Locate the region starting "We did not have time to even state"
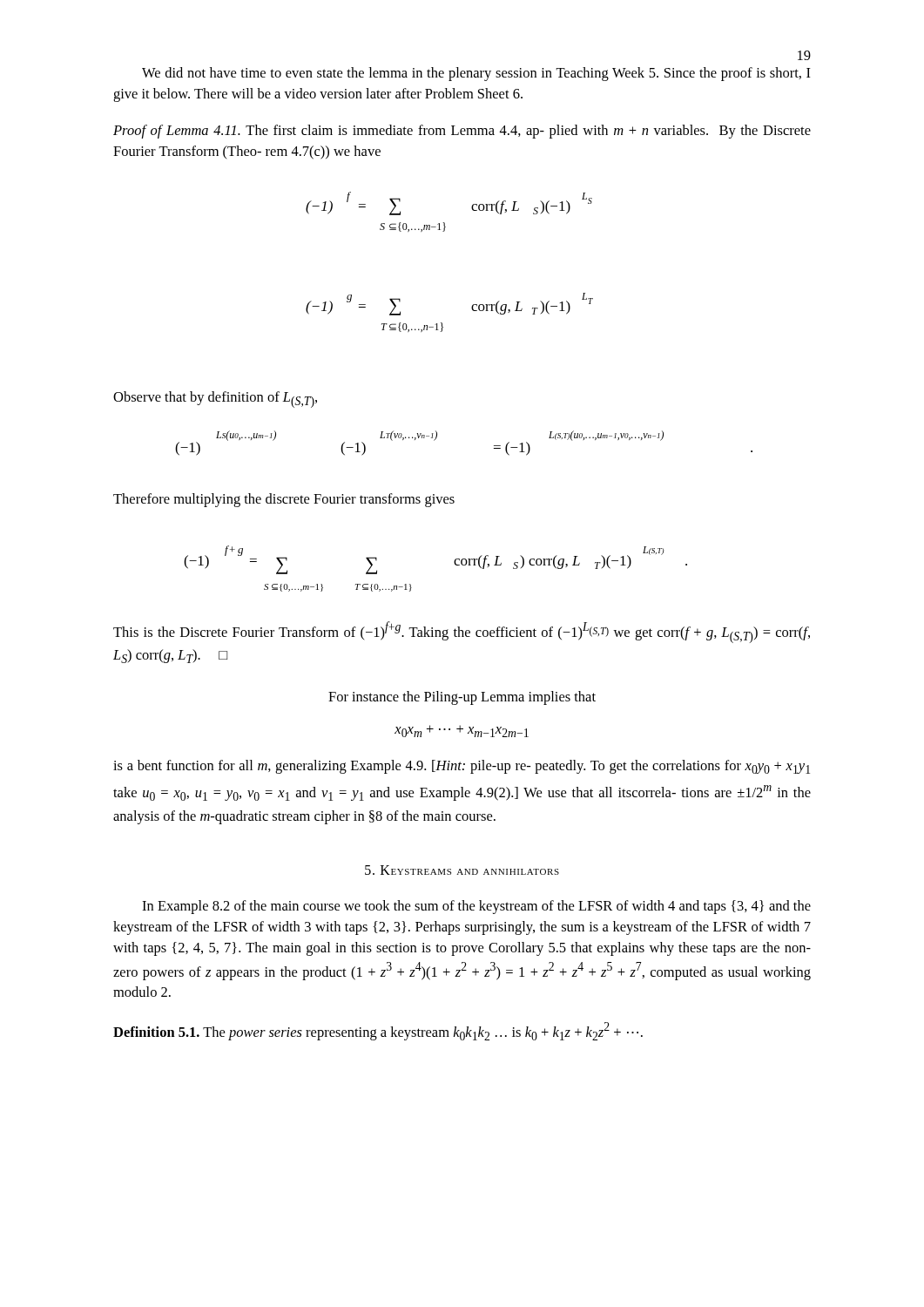This screenshot has width=924, height=1307. click(462, 83)
